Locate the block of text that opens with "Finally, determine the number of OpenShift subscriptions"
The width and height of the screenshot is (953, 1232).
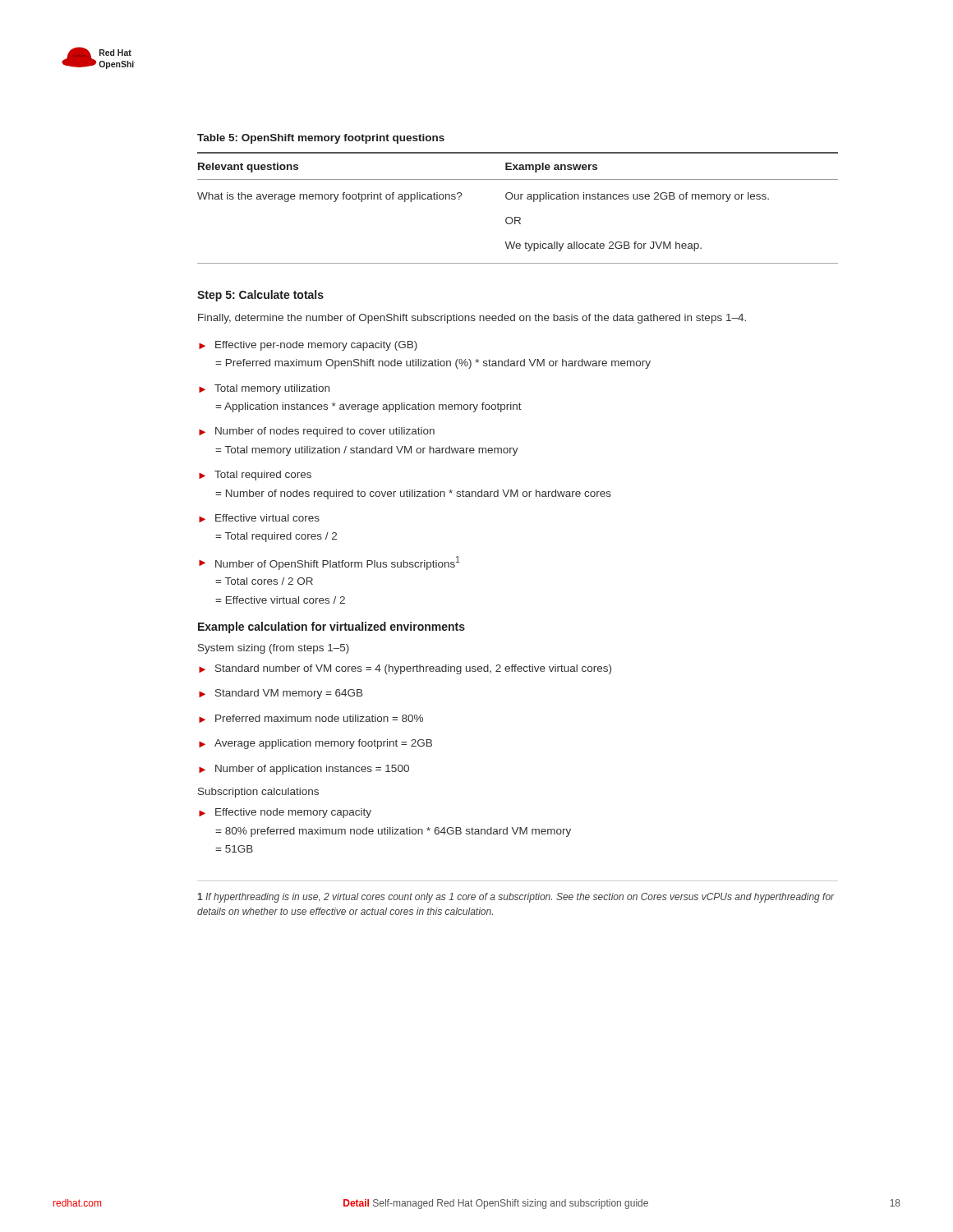(x=472, y=317)
